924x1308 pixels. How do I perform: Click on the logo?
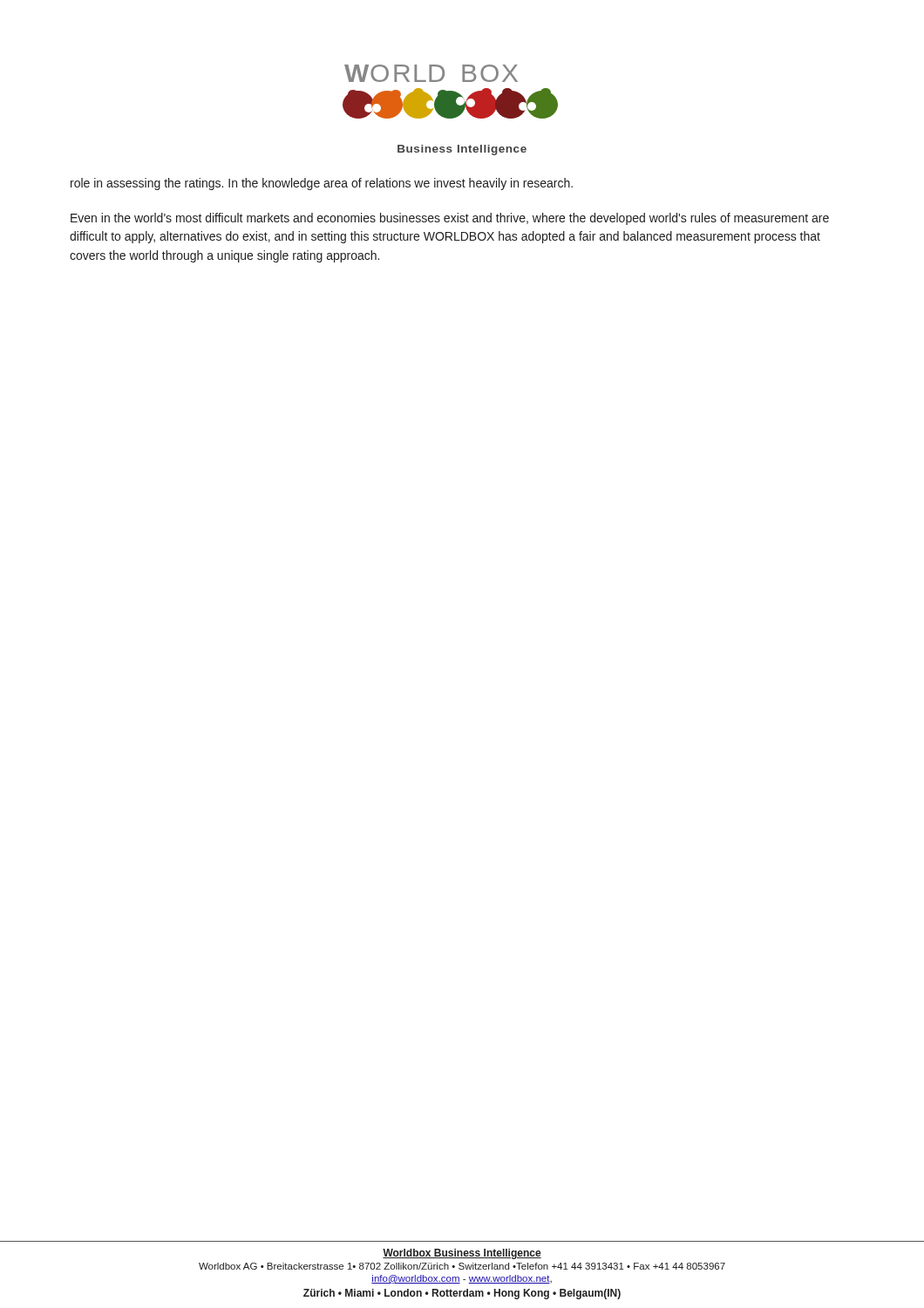(x=462, y=93)
